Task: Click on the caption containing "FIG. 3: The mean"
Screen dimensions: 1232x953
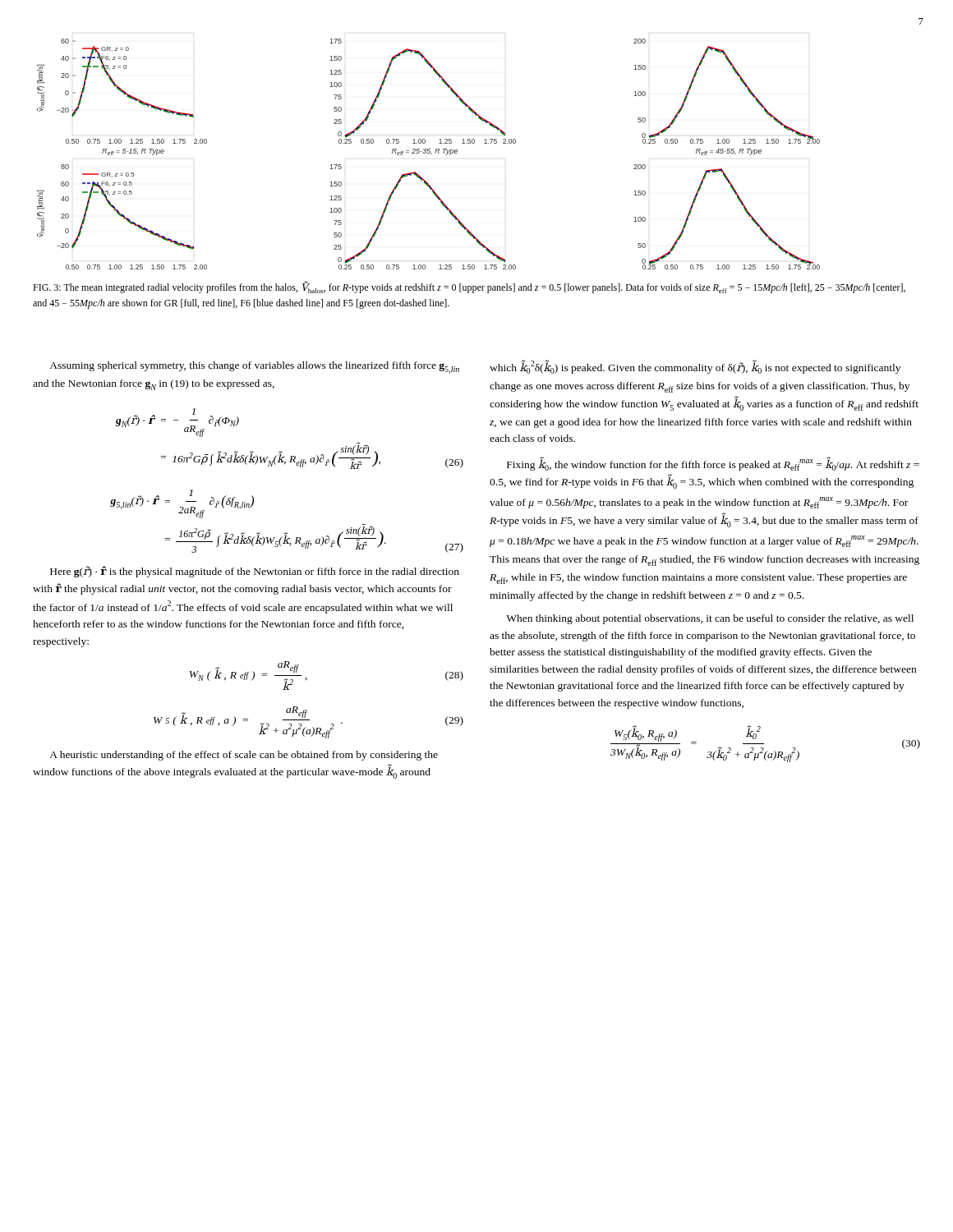Action: click(x=469, y=295)
